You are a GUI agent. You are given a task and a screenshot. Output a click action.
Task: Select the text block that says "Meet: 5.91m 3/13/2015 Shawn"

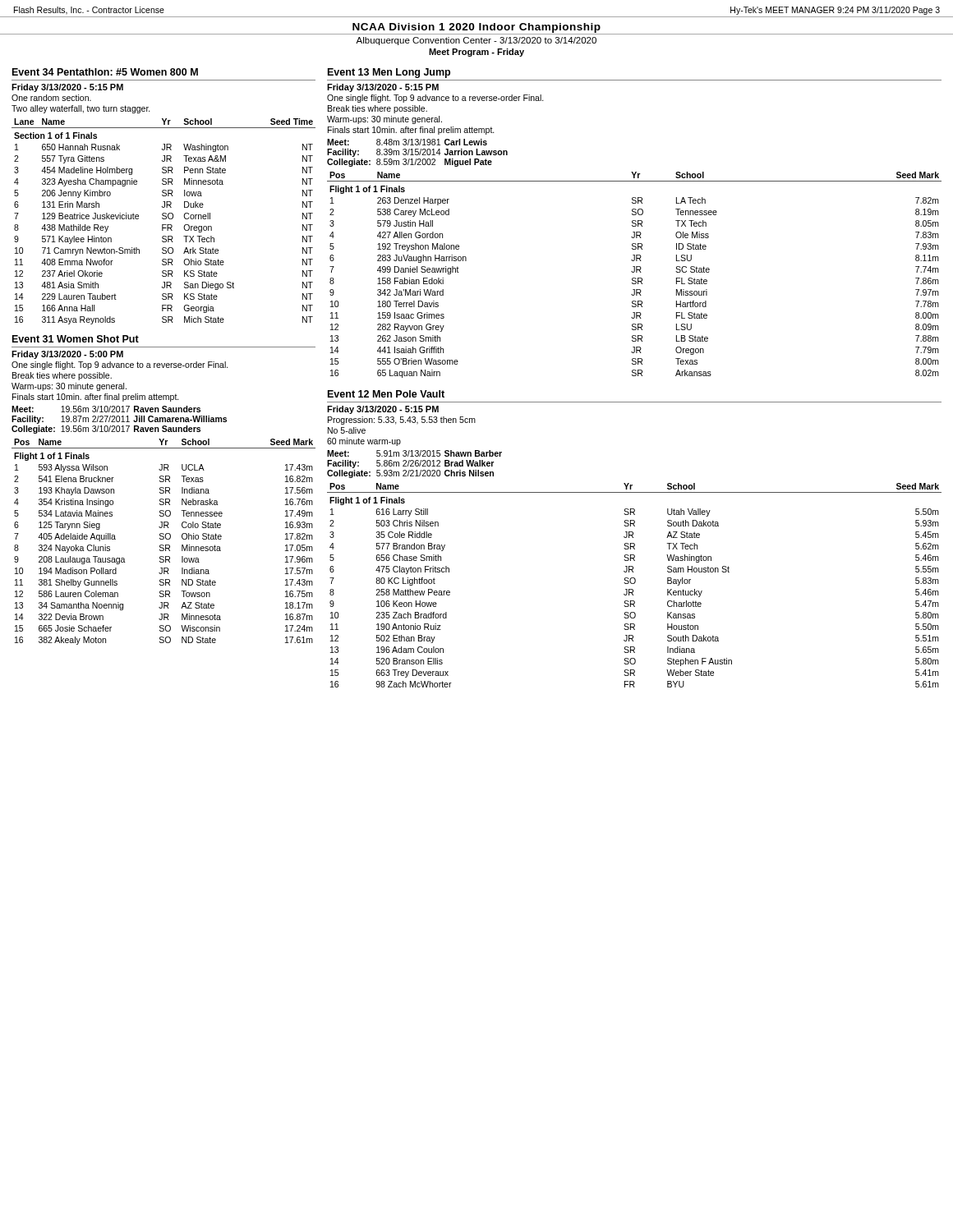(416, 463)
